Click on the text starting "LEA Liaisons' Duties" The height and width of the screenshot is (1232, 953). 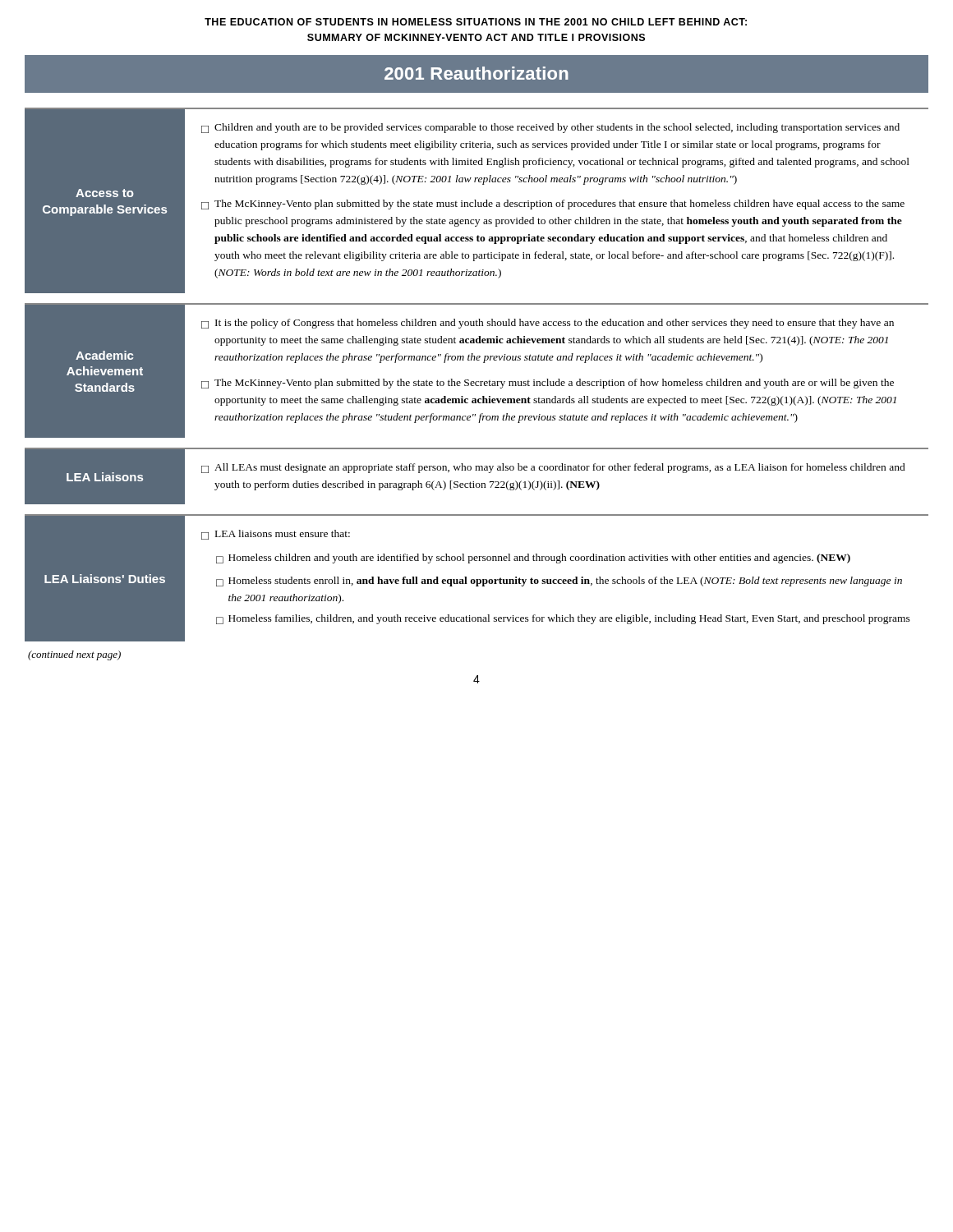tap(105, 578)
